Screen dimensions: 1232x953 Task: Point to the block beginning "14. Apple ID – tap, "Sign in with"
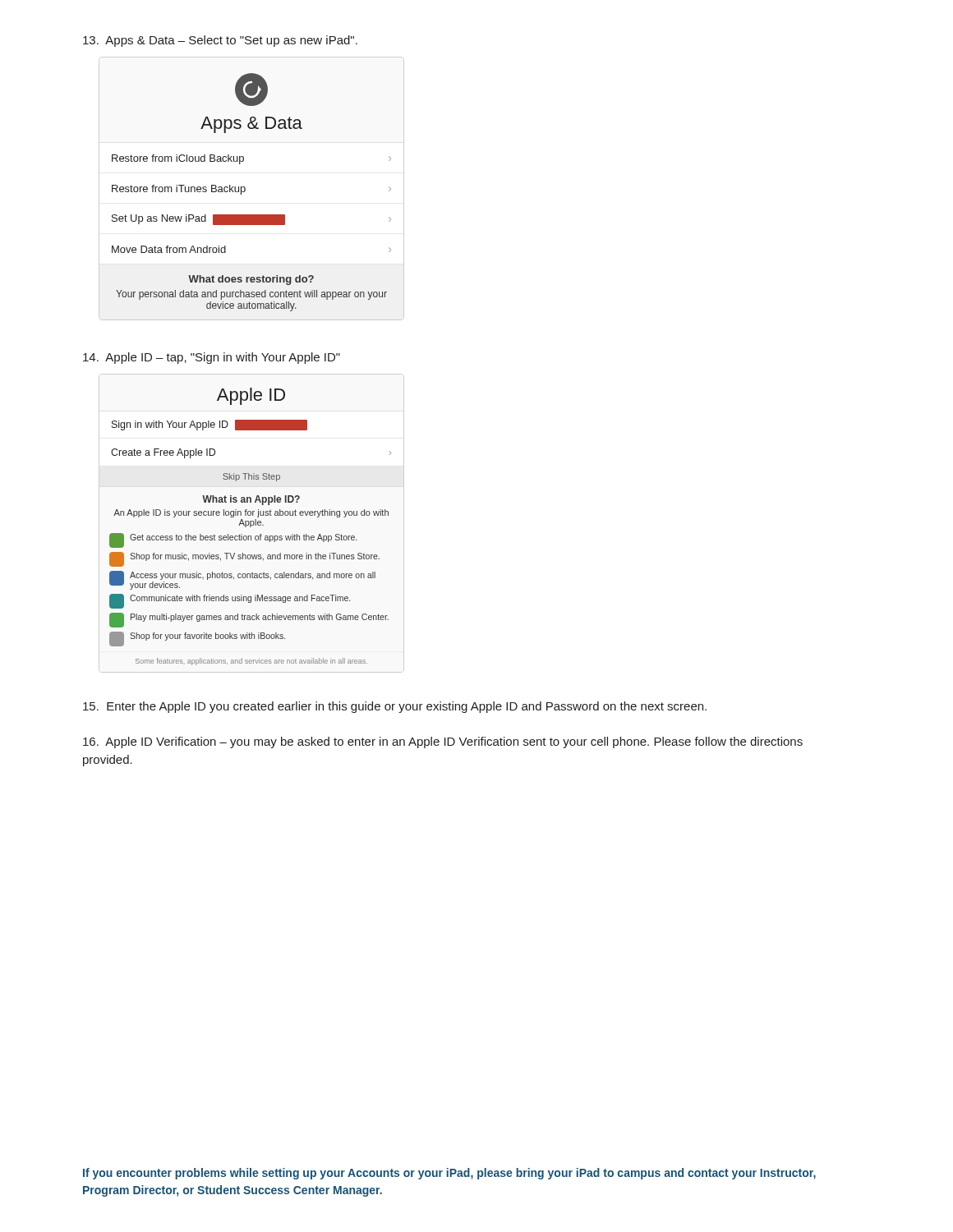211,357
